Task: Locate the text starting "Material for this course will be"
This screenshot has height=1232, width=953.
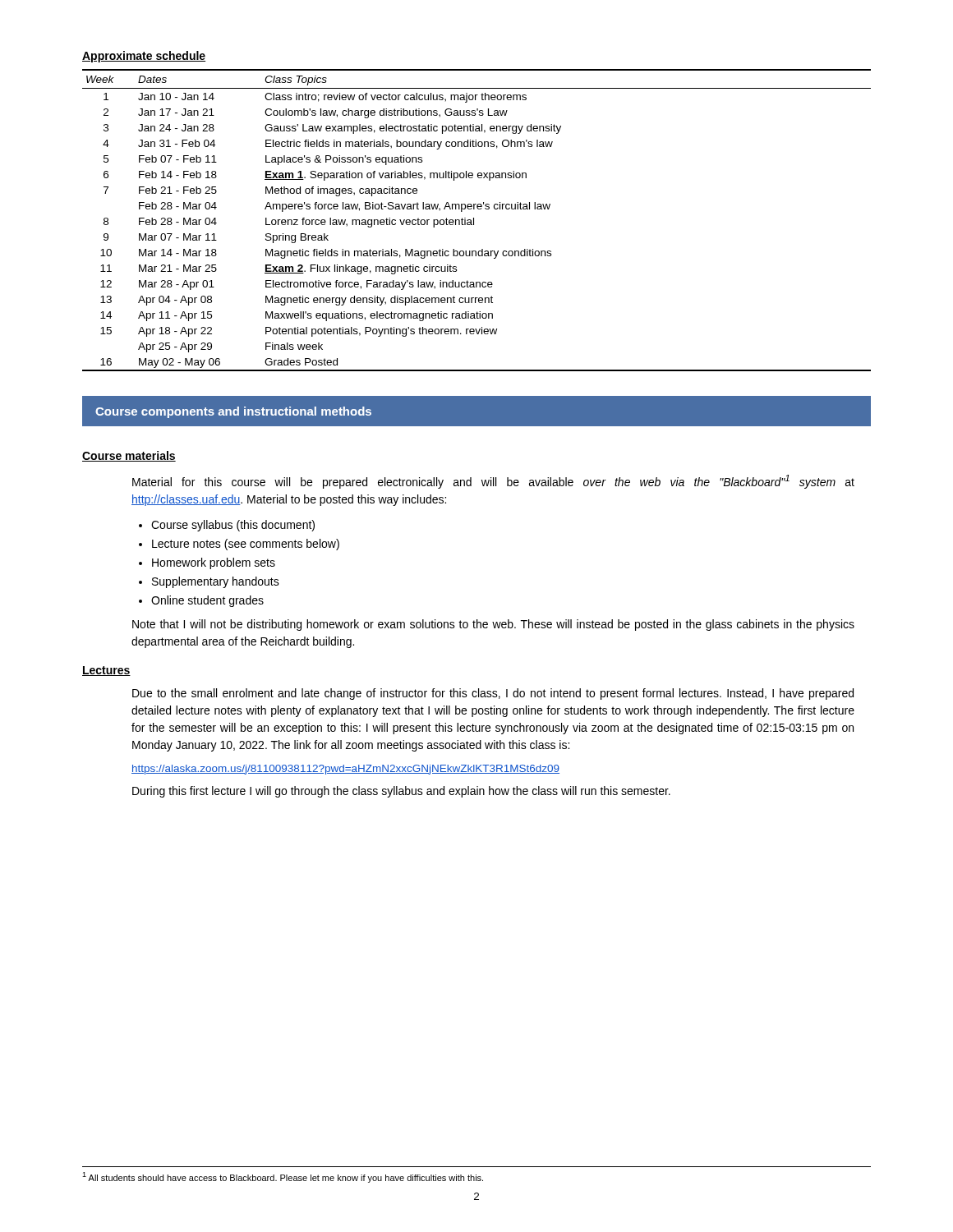Action: (493, 489)
